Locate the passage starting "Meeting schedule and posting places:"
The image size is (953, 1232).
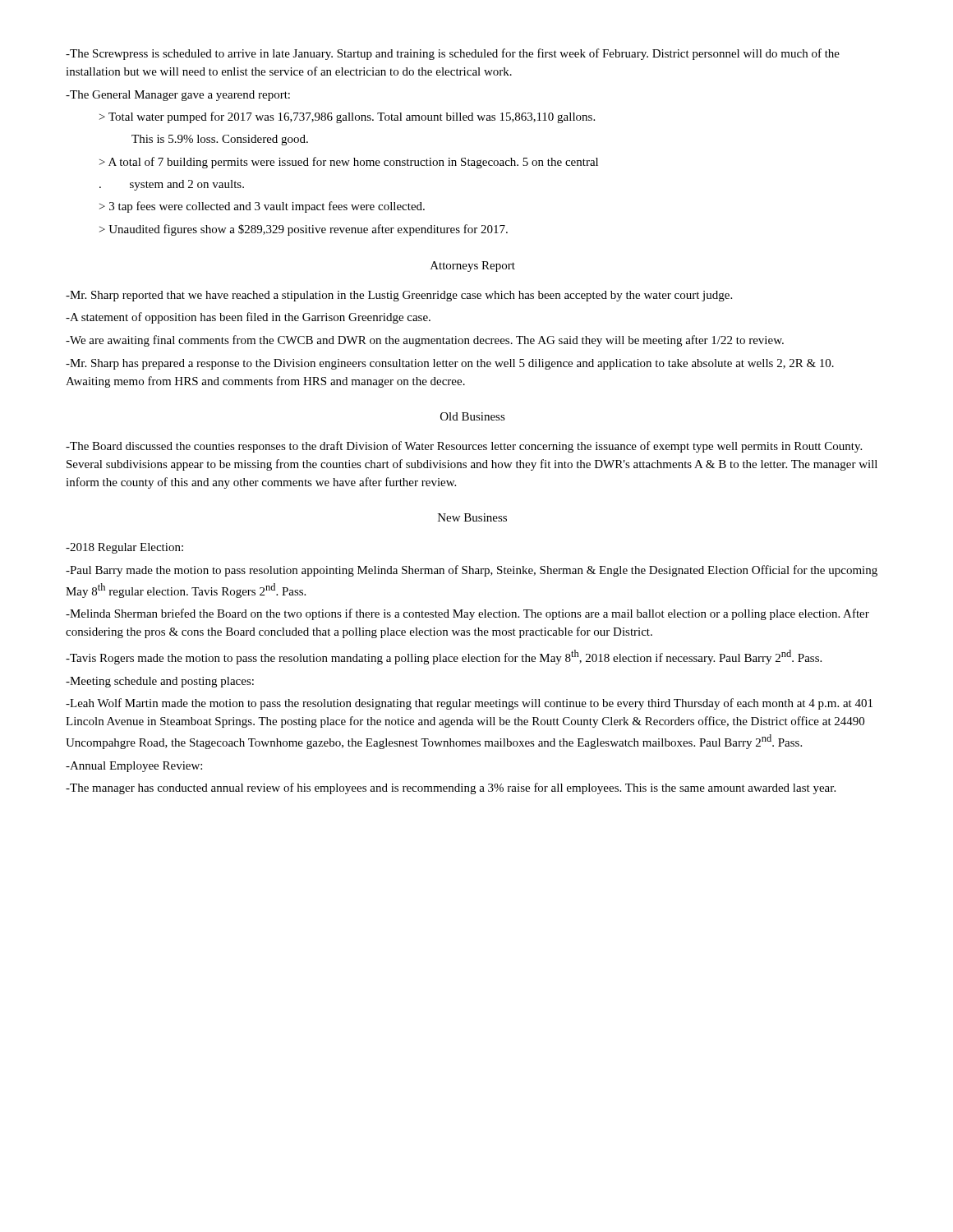tap(160, 682)
